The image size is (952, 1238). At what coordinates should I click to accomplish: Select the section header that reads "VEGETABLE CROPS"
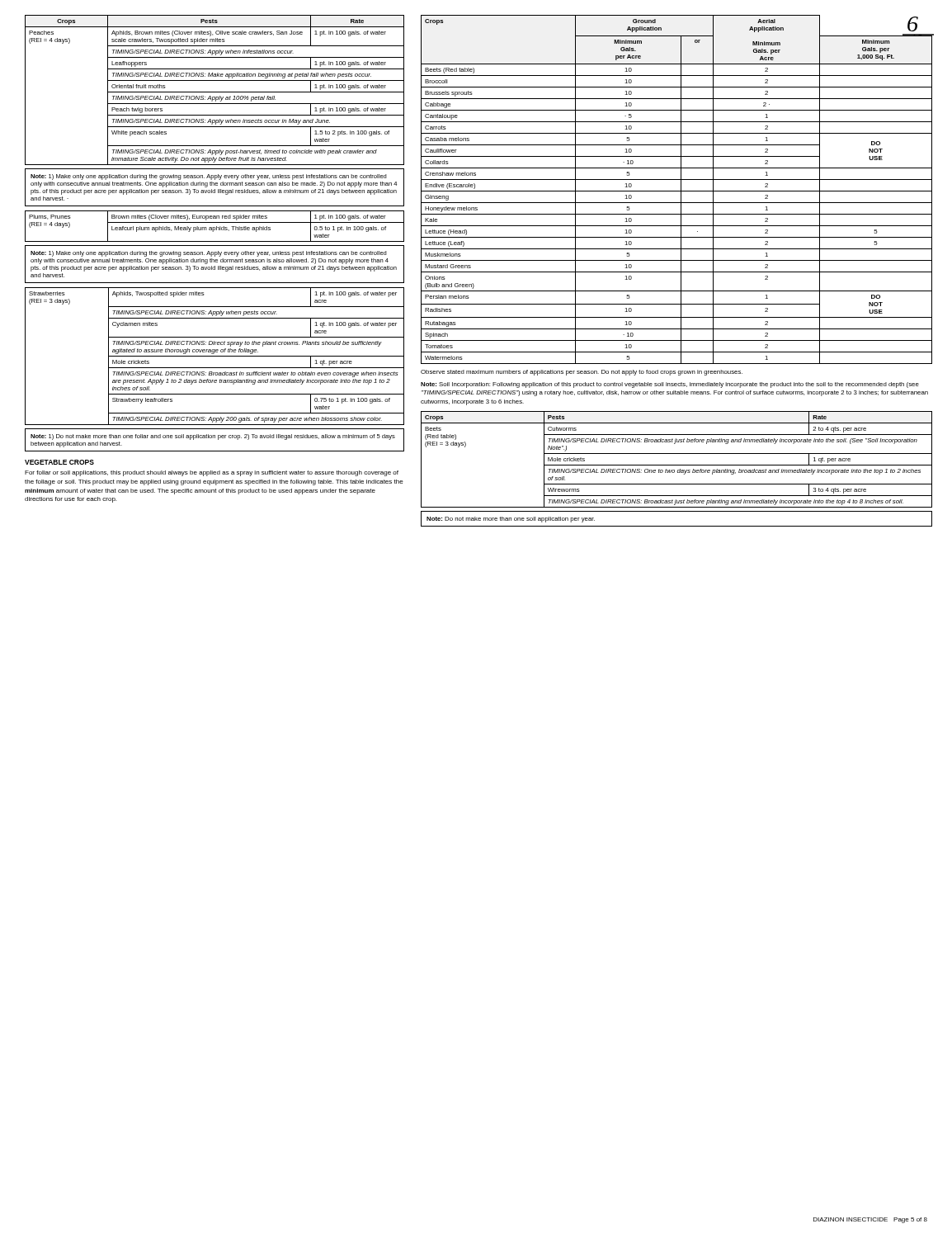tap(59, 462)
